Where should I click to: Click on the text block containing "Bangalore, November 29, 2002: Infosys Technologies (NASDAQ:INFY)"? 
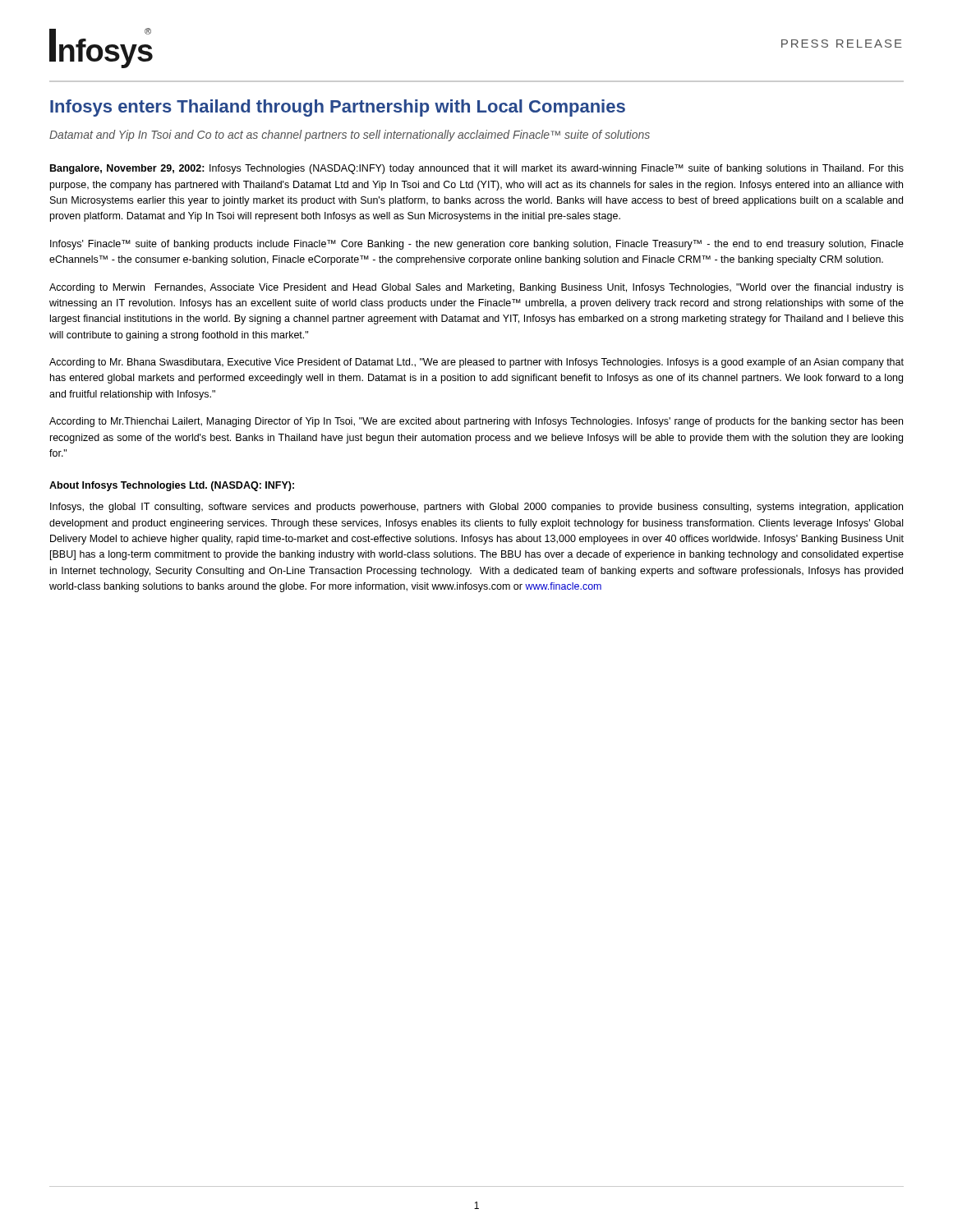476,192
